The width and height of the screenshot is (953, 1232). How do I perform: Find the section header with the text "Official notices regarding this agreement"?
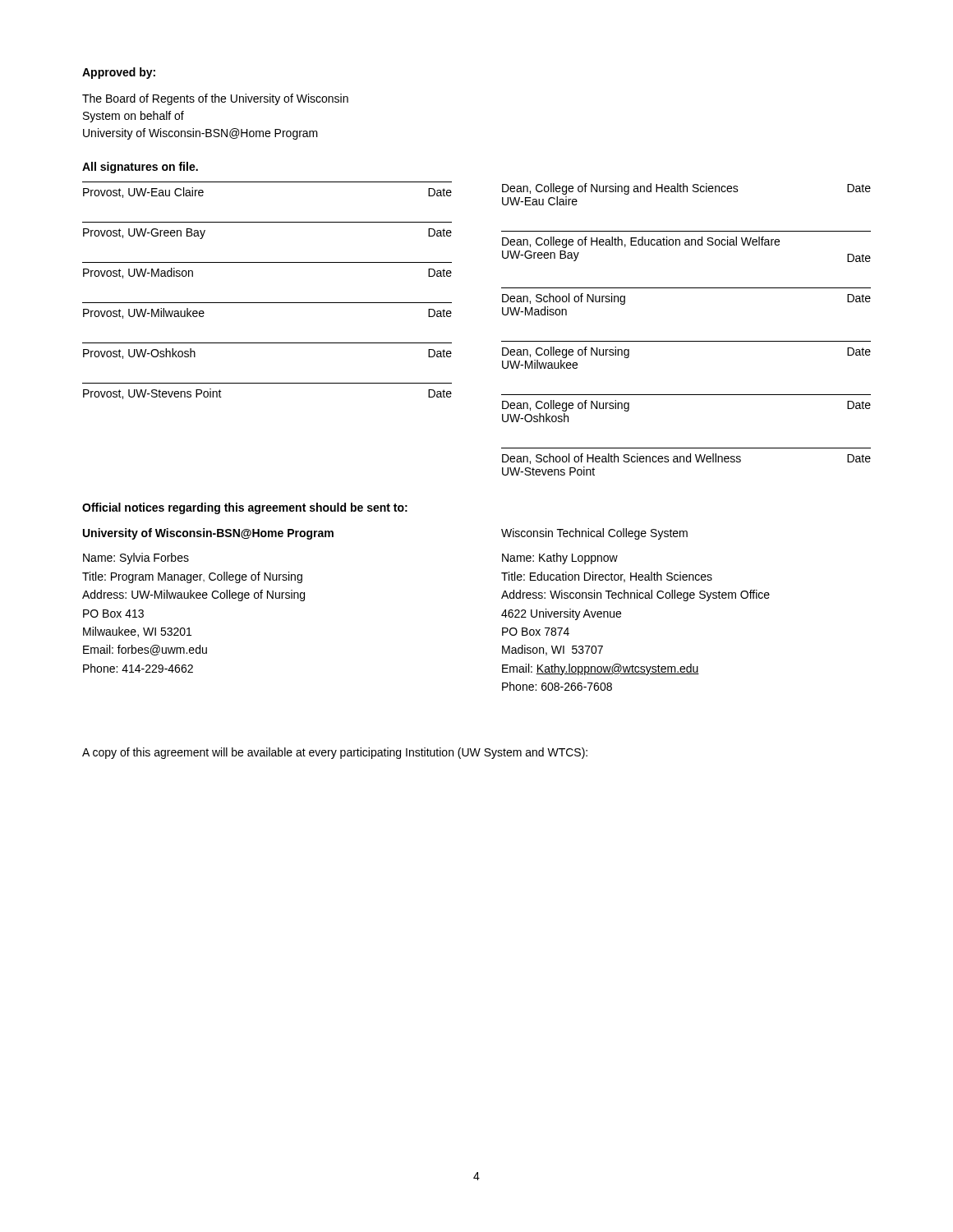(x=245, y=508)
